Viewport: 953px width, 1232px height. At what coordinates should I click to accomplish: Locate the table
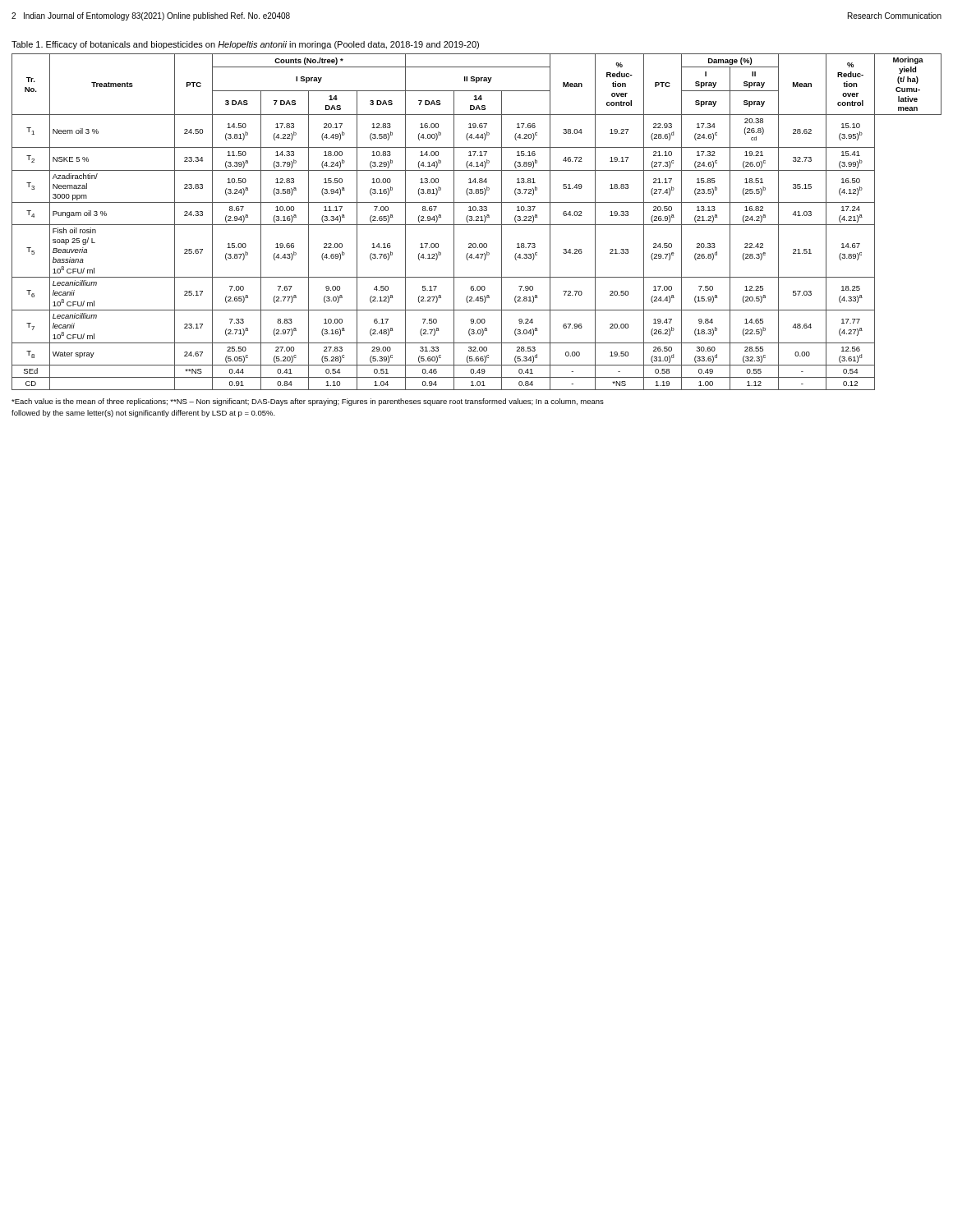[x=476, y=222]
